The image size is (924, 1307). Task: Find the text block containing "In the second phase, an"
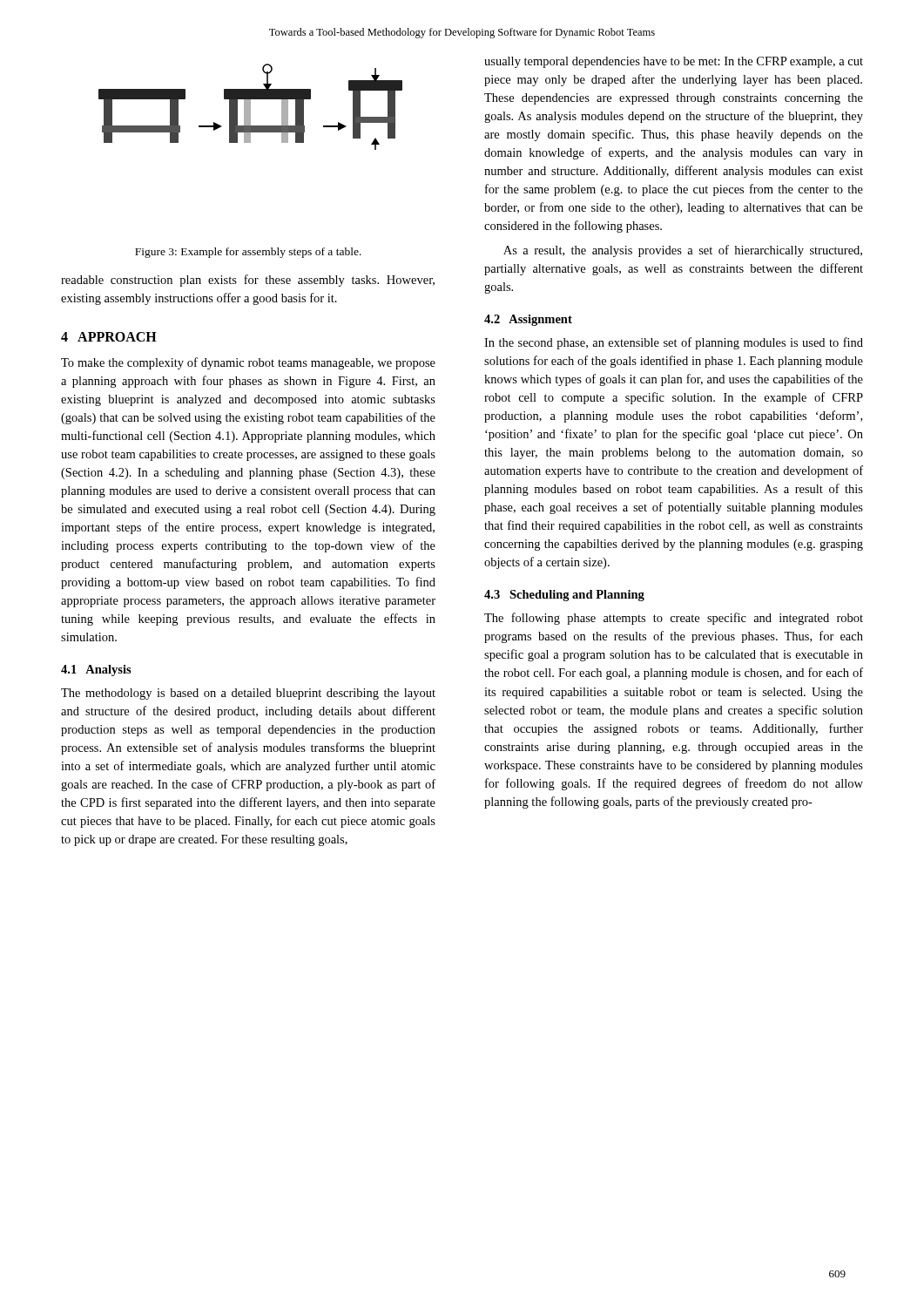tap(674, 453)
